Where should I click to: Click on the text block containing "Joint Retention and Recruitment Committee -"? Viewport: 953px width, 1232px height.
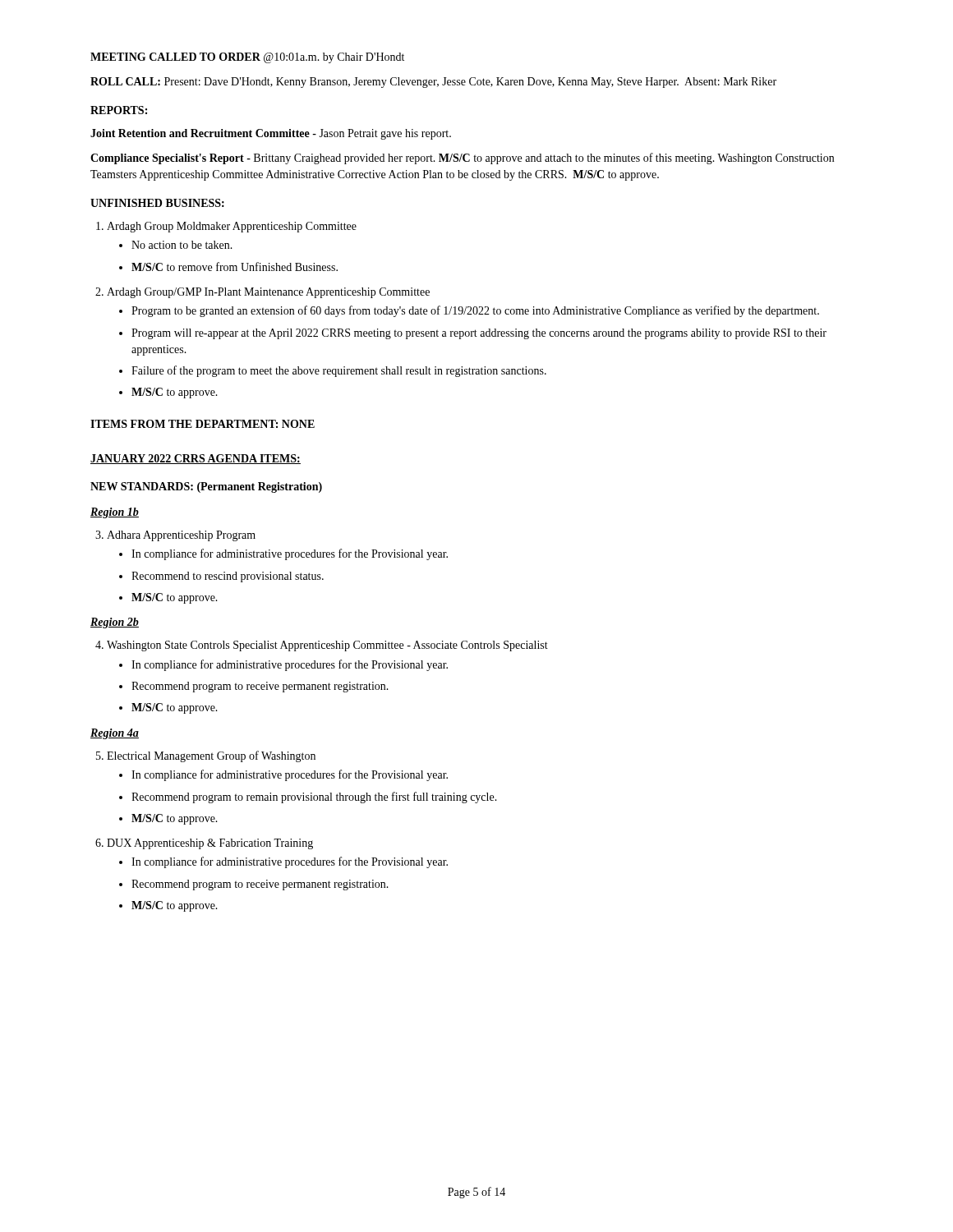pos(271,134)
